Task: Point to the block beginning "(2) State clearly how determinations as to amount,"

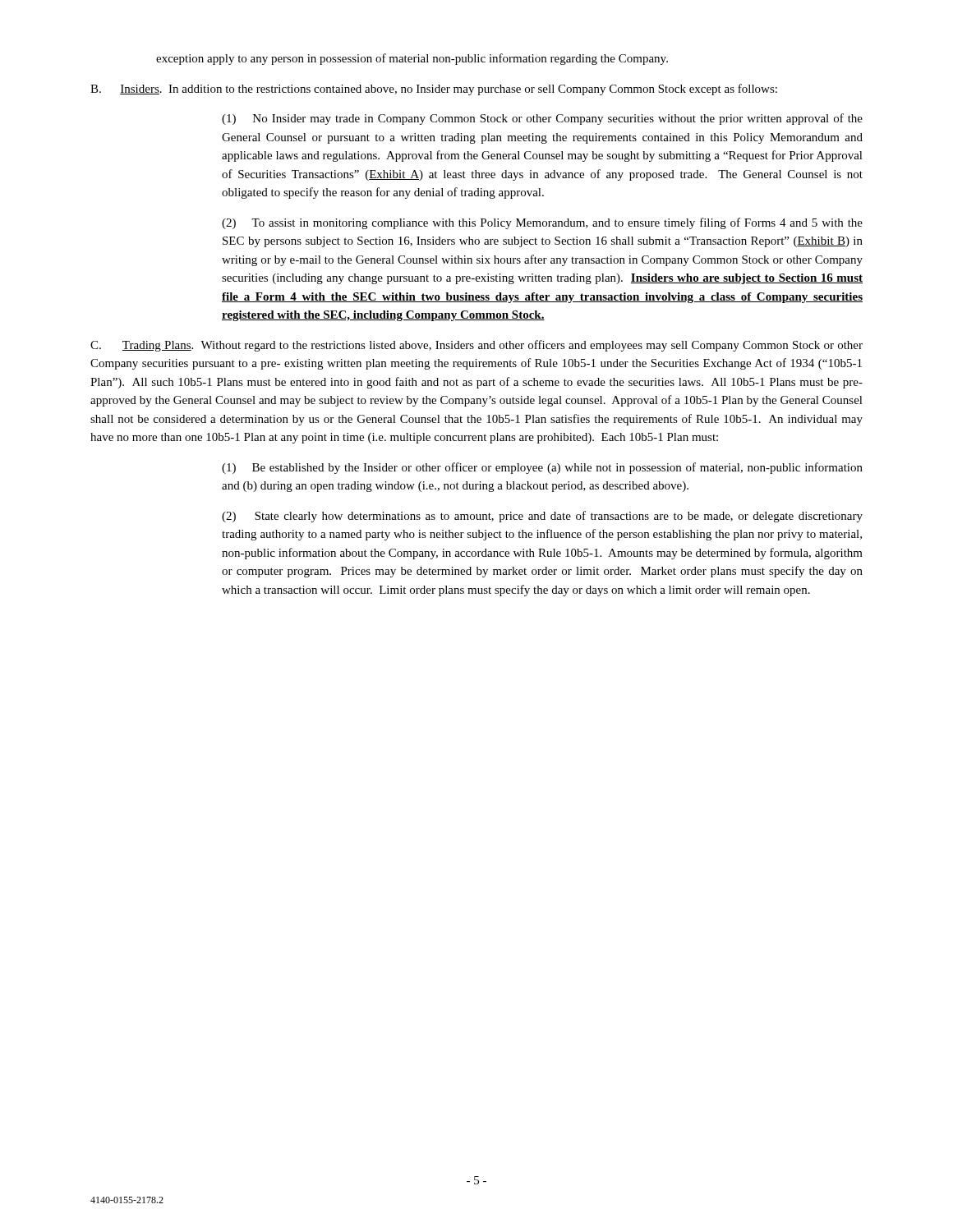Action: [542, 552]
